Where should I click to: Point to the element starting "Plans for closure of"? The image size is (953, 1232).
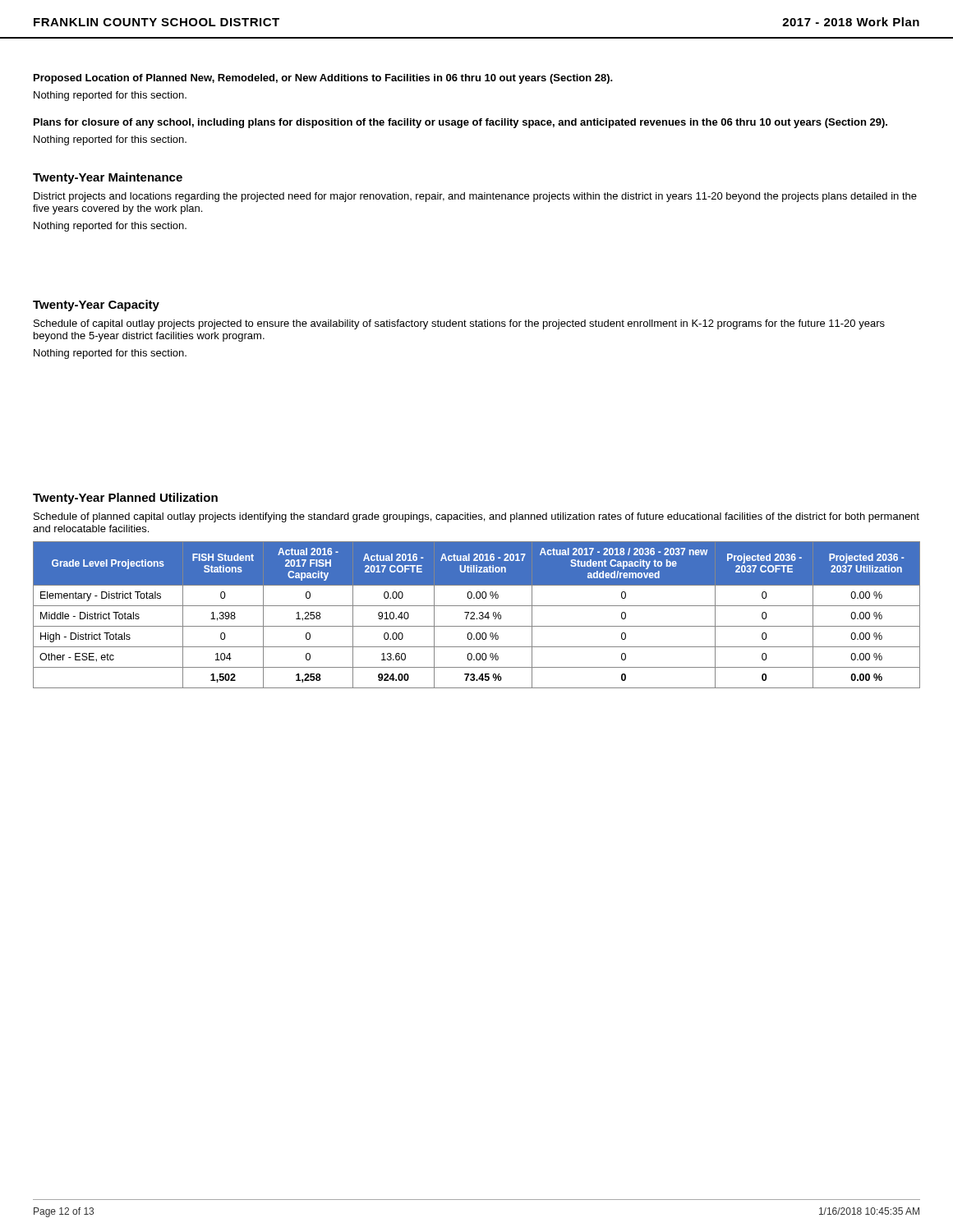click(x=460, y=122)
